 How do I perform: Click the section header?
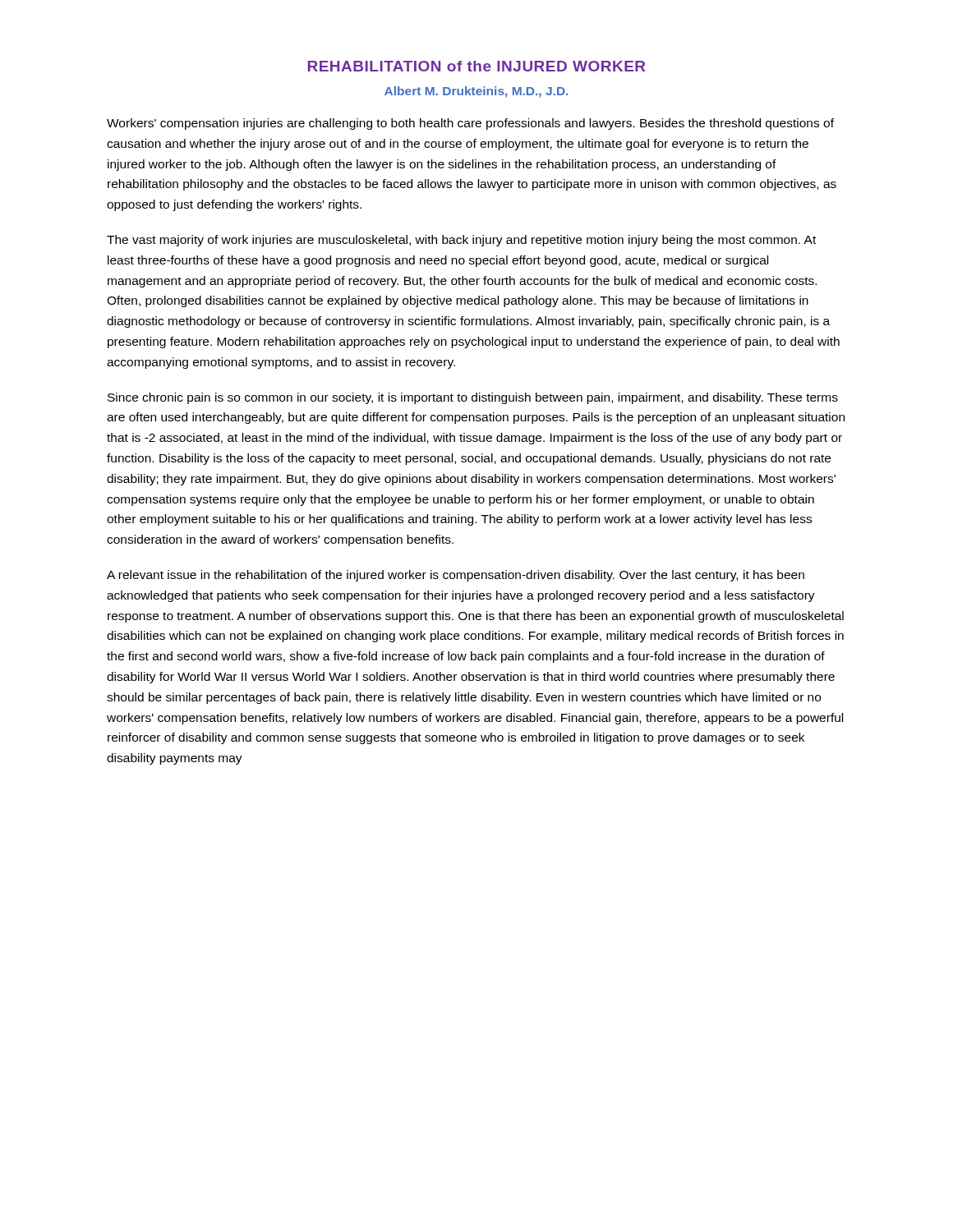coord(476,91)
